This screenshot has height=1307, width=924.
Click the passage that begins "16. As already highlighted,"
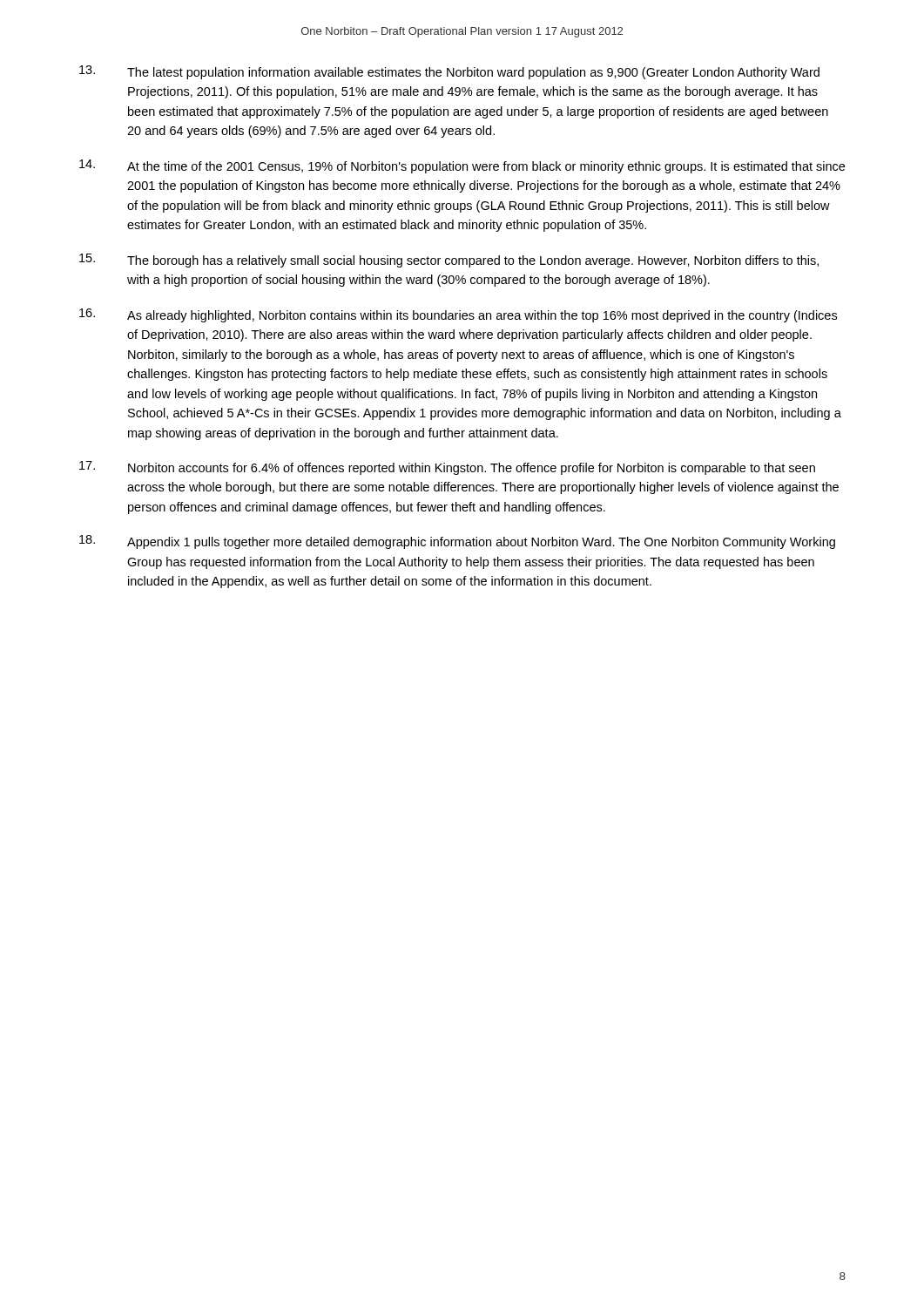pyautogui.click(x=462, y=374)
